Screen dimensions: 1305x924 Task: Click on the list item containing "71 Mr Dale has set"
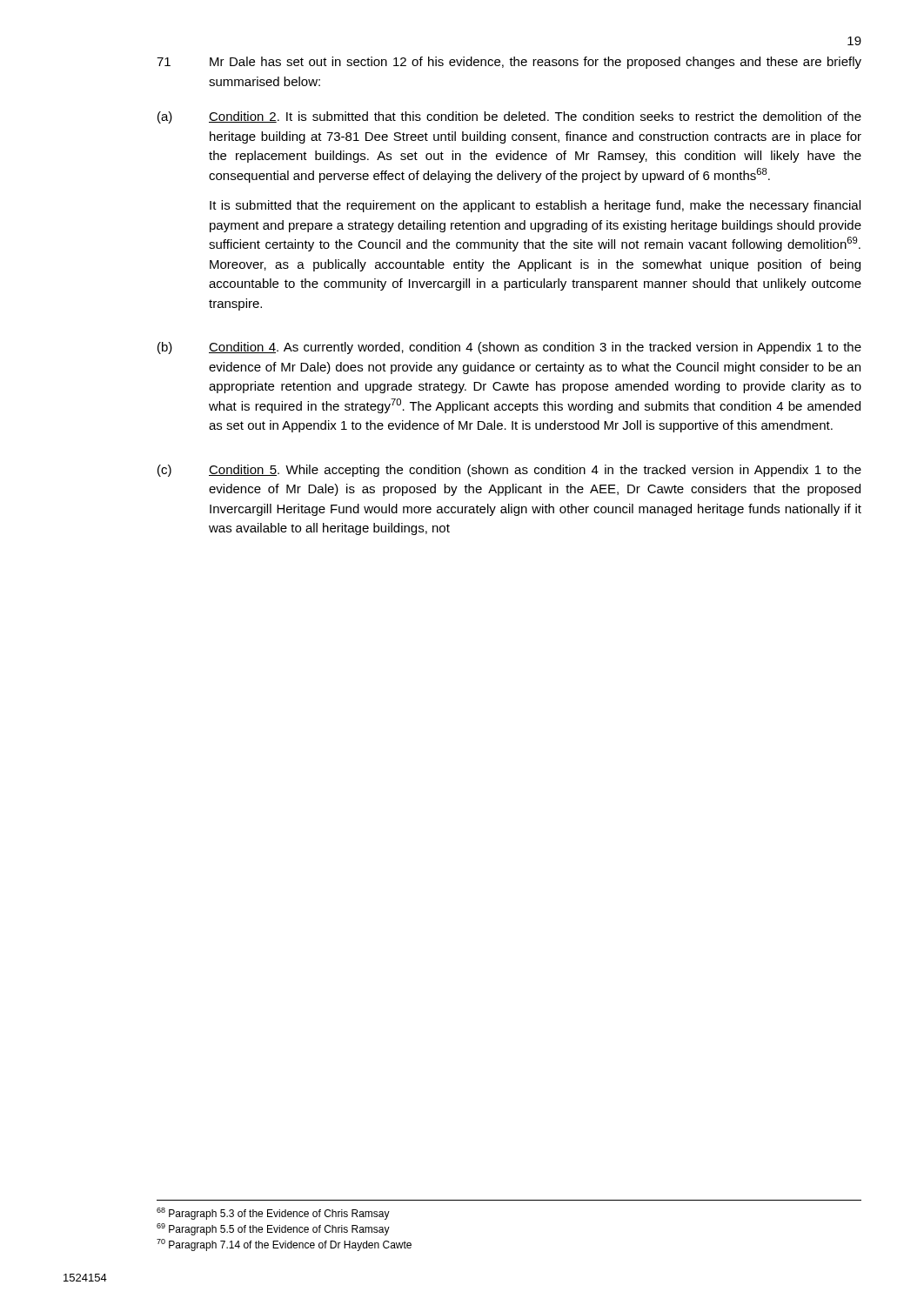pos(509,72)
